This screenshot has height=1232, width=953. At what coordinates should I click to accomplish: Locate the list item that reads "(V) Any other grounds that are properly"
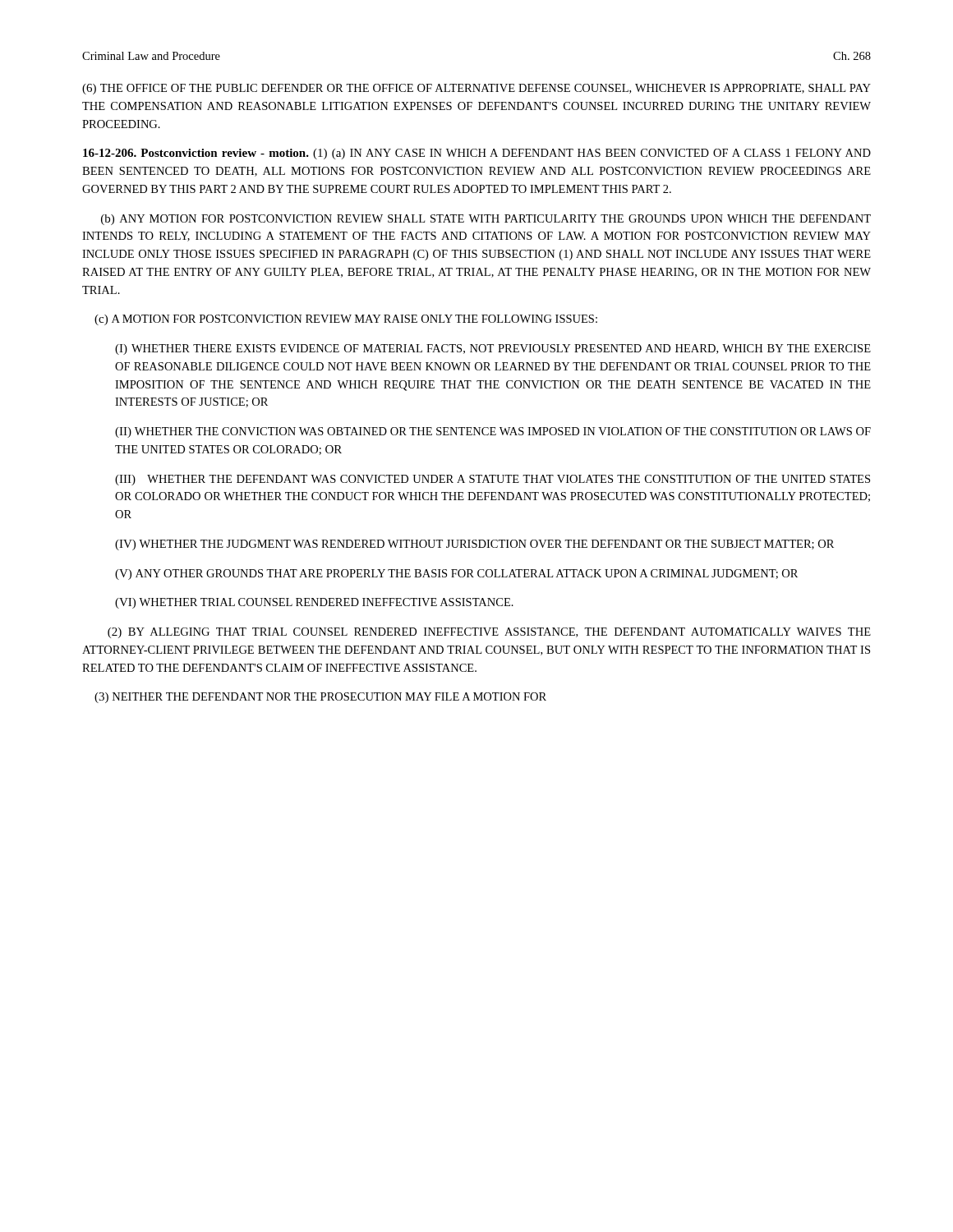[457, 573]
